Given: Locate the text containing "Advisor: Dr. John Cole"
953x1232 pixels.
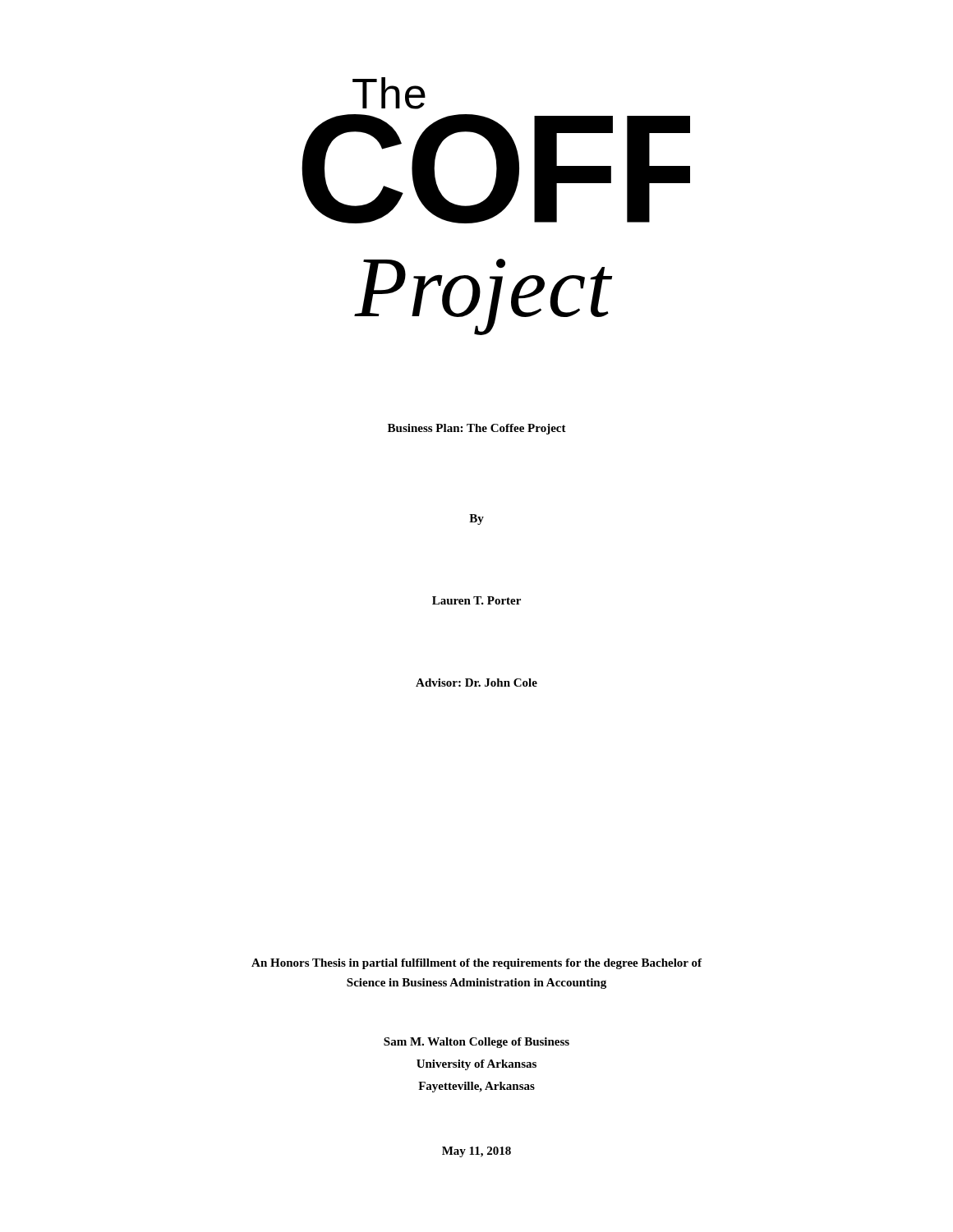Looking at the screenshot, I should pyautogui.click(x=476, y=683).
